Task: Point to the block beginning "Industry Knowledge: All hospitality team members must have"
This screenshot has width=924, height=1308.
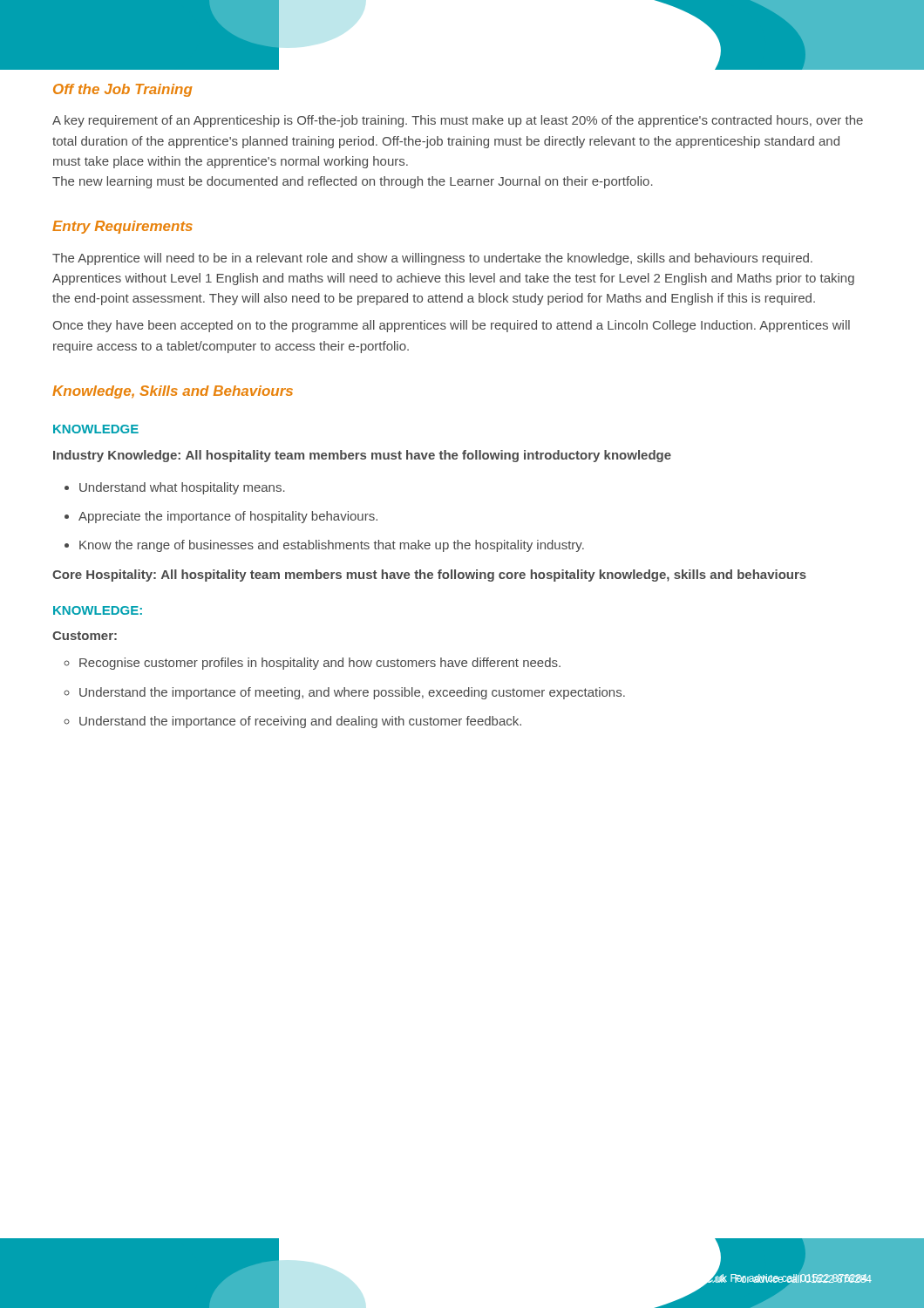Action: pyautogui.click(x=462, y=454)
